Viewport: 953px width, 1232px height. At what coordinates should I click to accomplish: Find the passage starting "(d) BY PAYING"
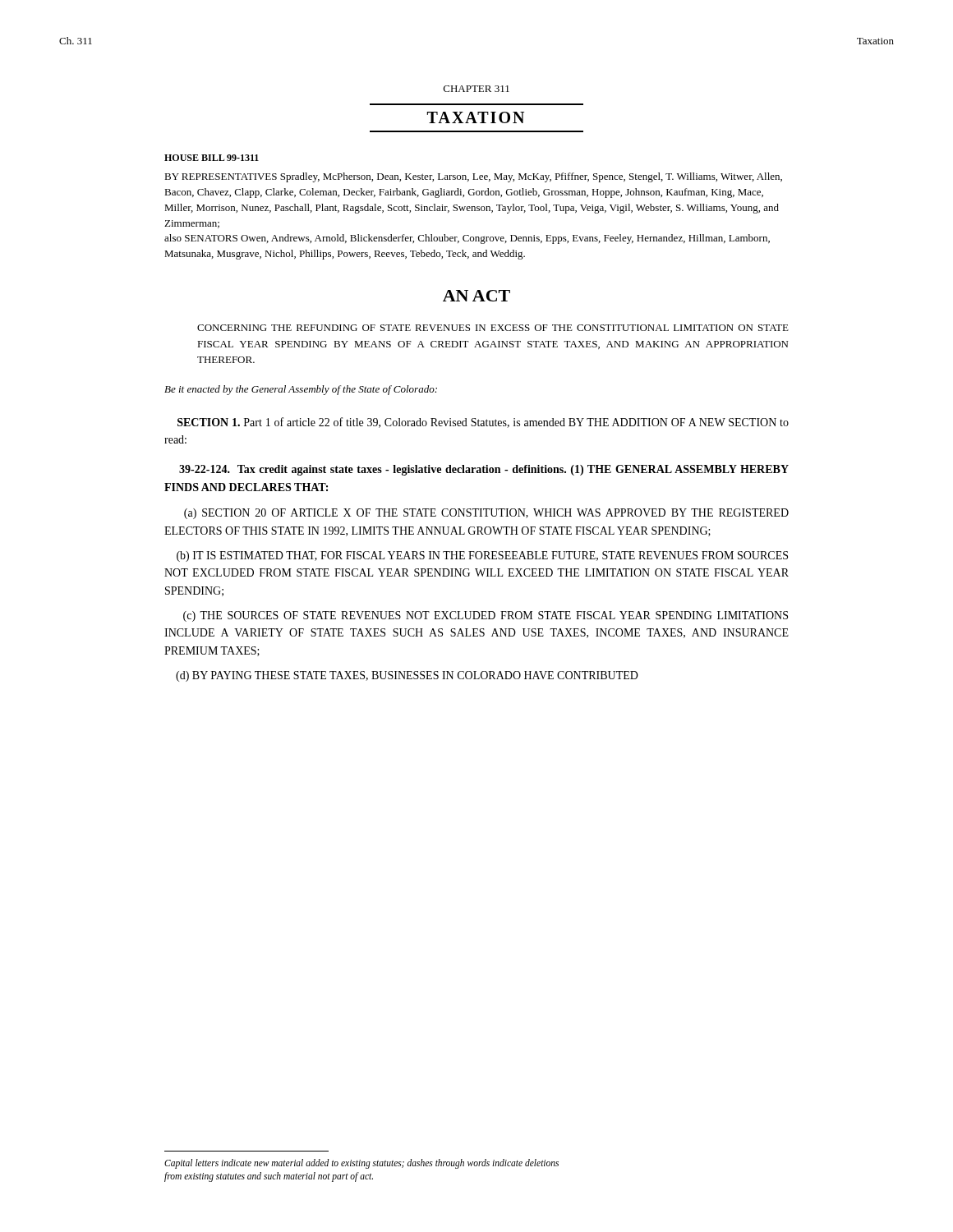point(401,675)
